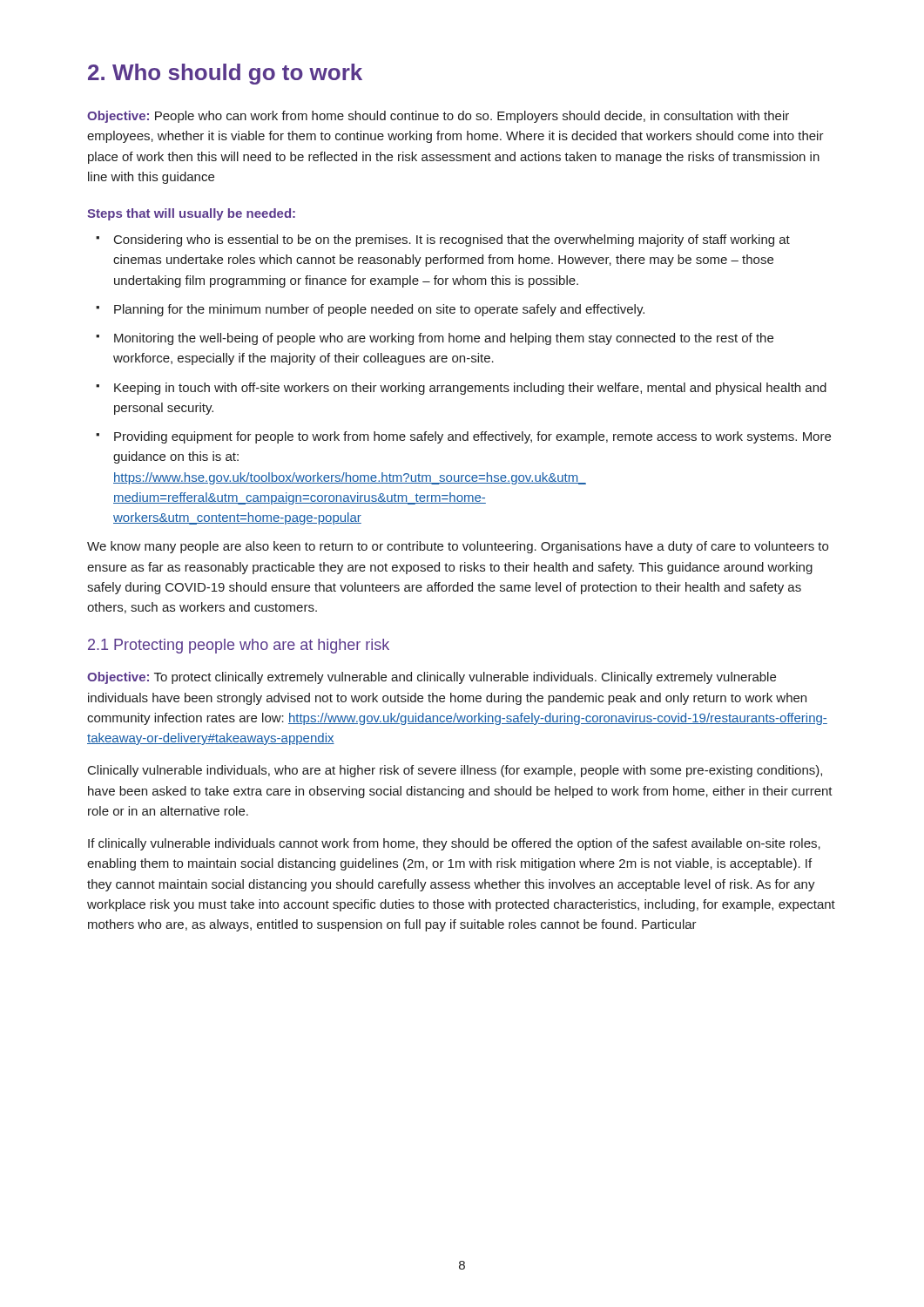The image size is (924, 1307).
Task: Find the passage starting "Considering who is essential to"
Action: coord(475,260)
